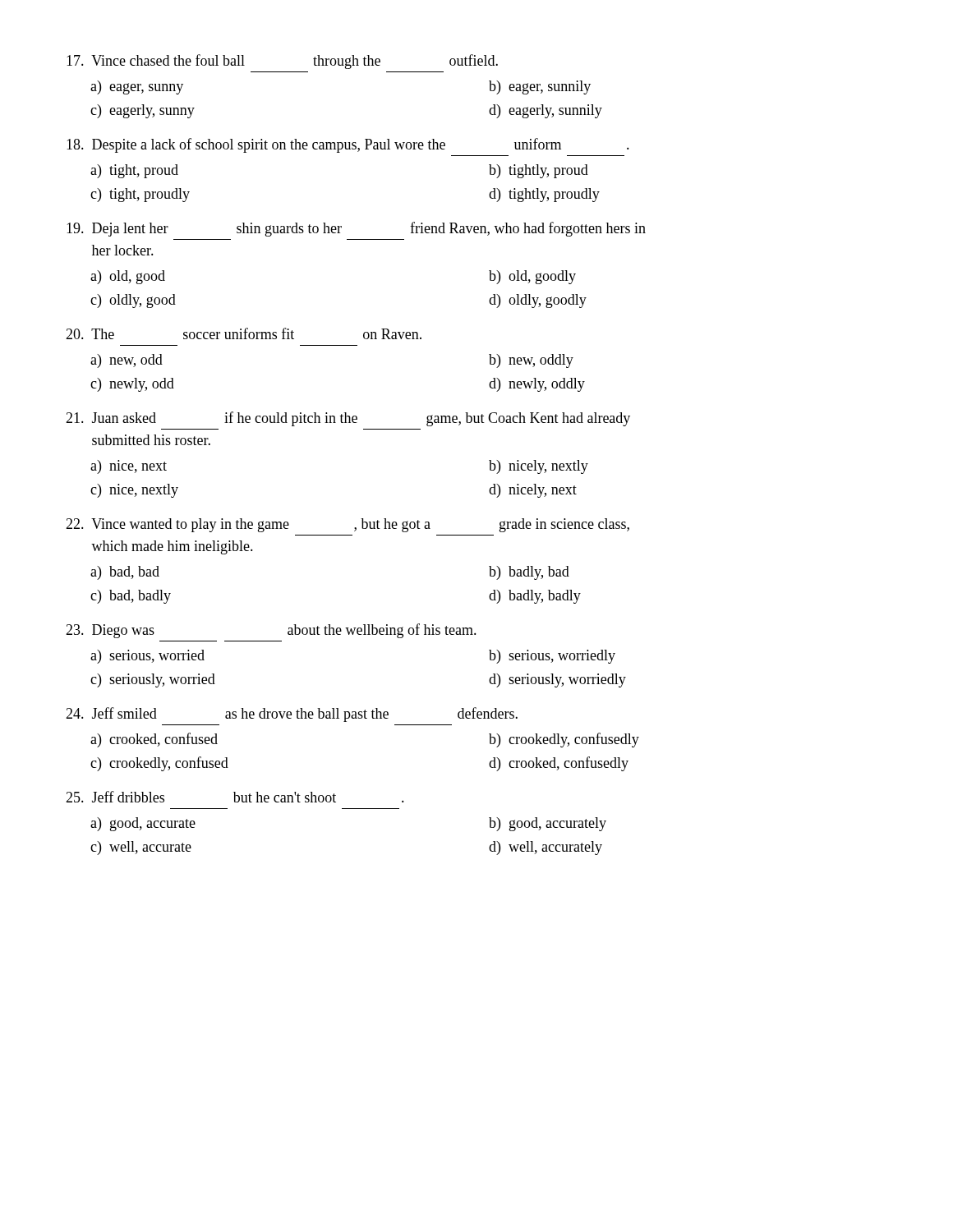Find the list item with the text "18. Despite a lack of"
Image resolution: width=953 pixels, height=1232 pixels.
click(348, 145)
